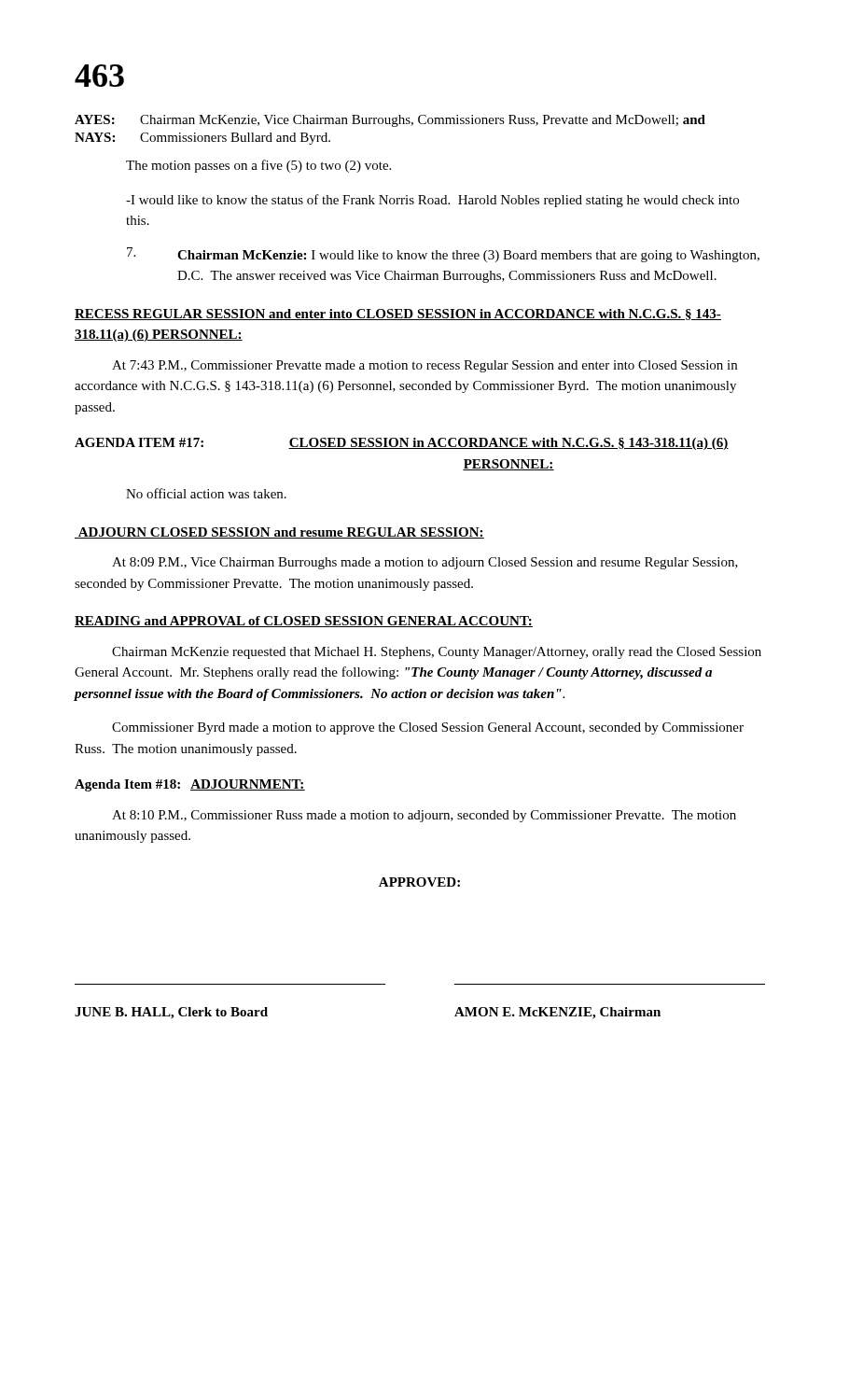Point to the block starting "At 8:09 P.M., Vice Chairman Burroughs made a"

pyautogui.click(x=406, y=572)
